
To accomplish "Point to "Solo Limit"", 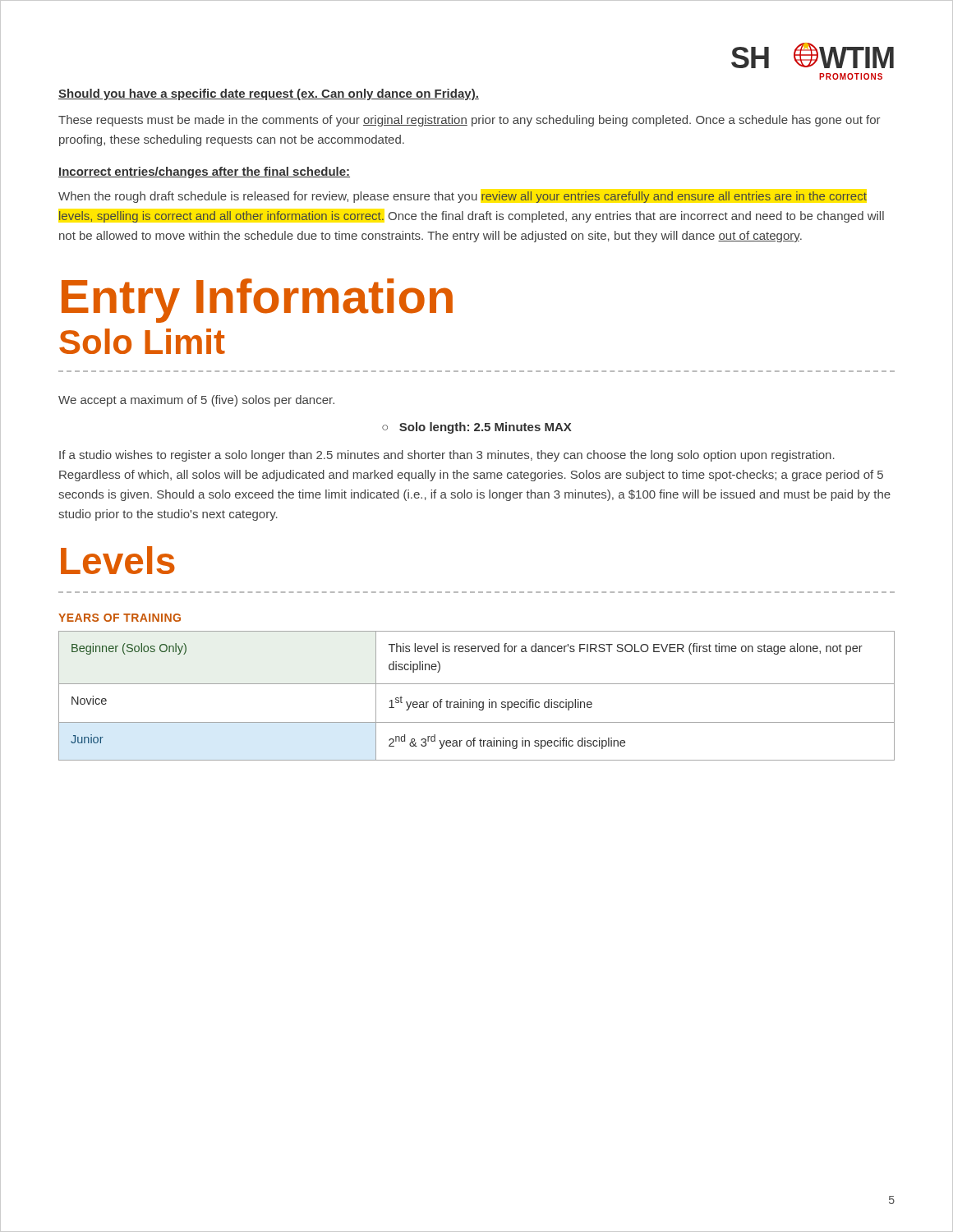I will [x=142, y=342].
